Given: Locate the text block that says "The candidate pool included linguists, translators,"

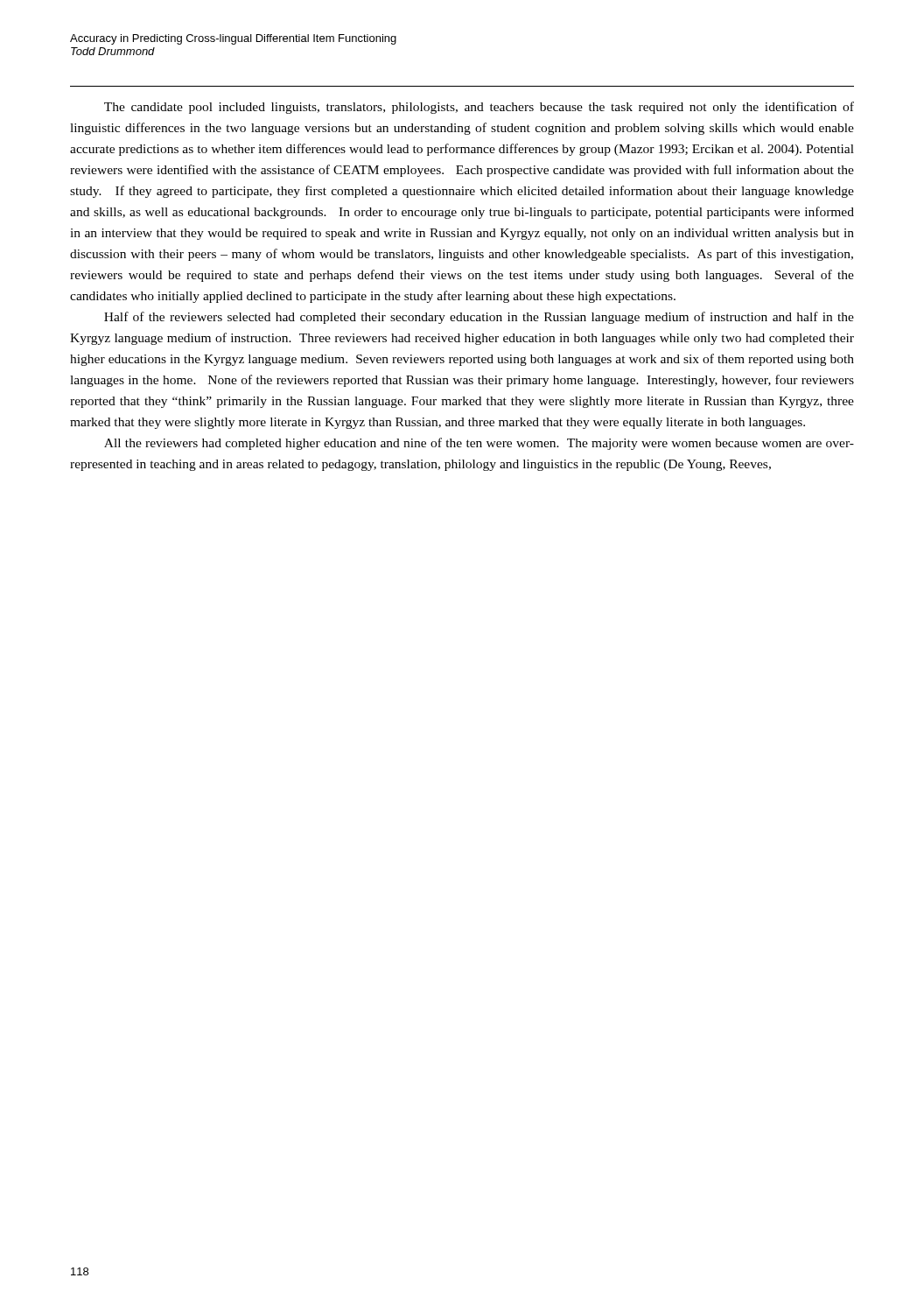Looking at the screenshot, I should (462, 201).
